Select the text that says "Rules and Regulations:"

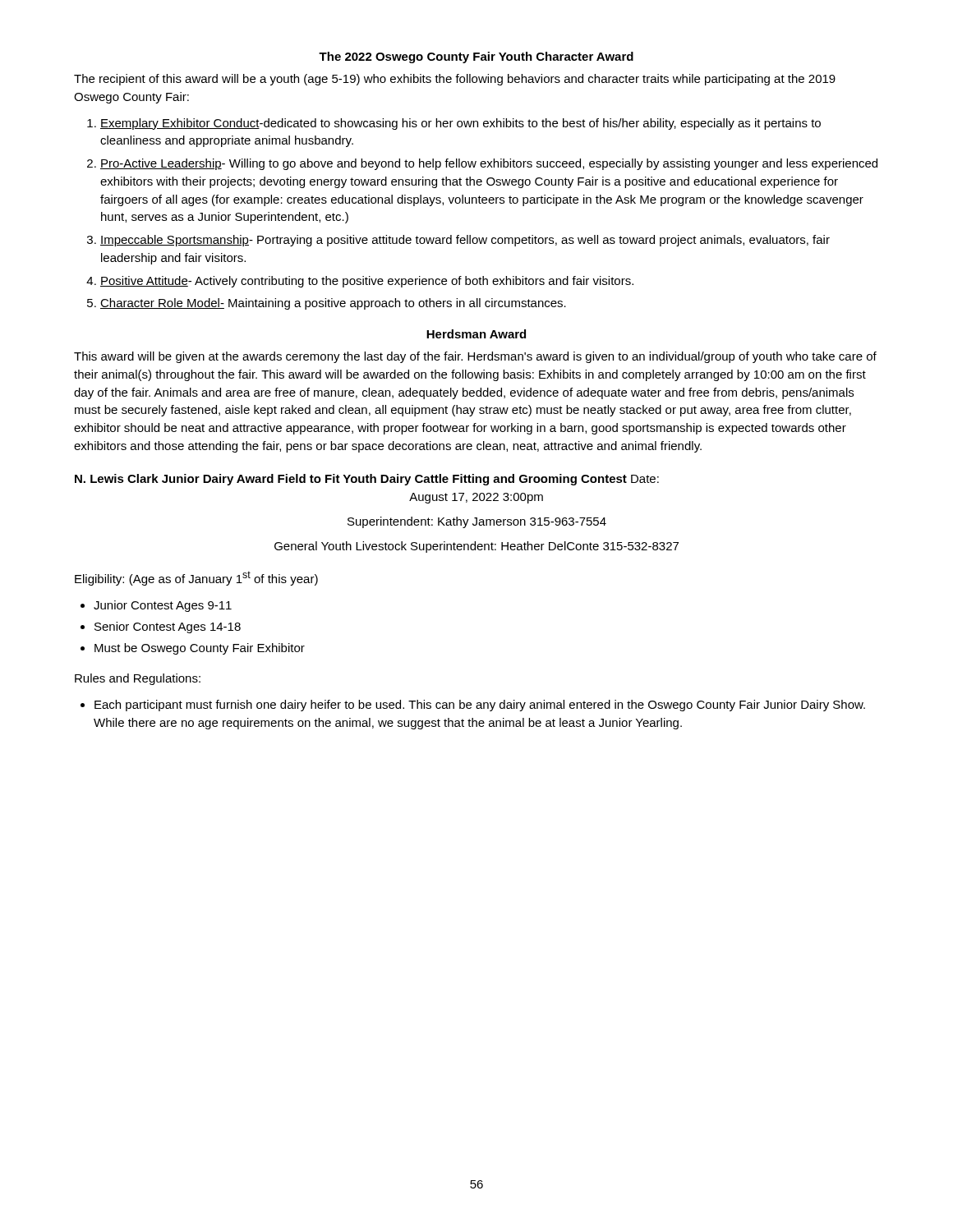click(138, 678)
